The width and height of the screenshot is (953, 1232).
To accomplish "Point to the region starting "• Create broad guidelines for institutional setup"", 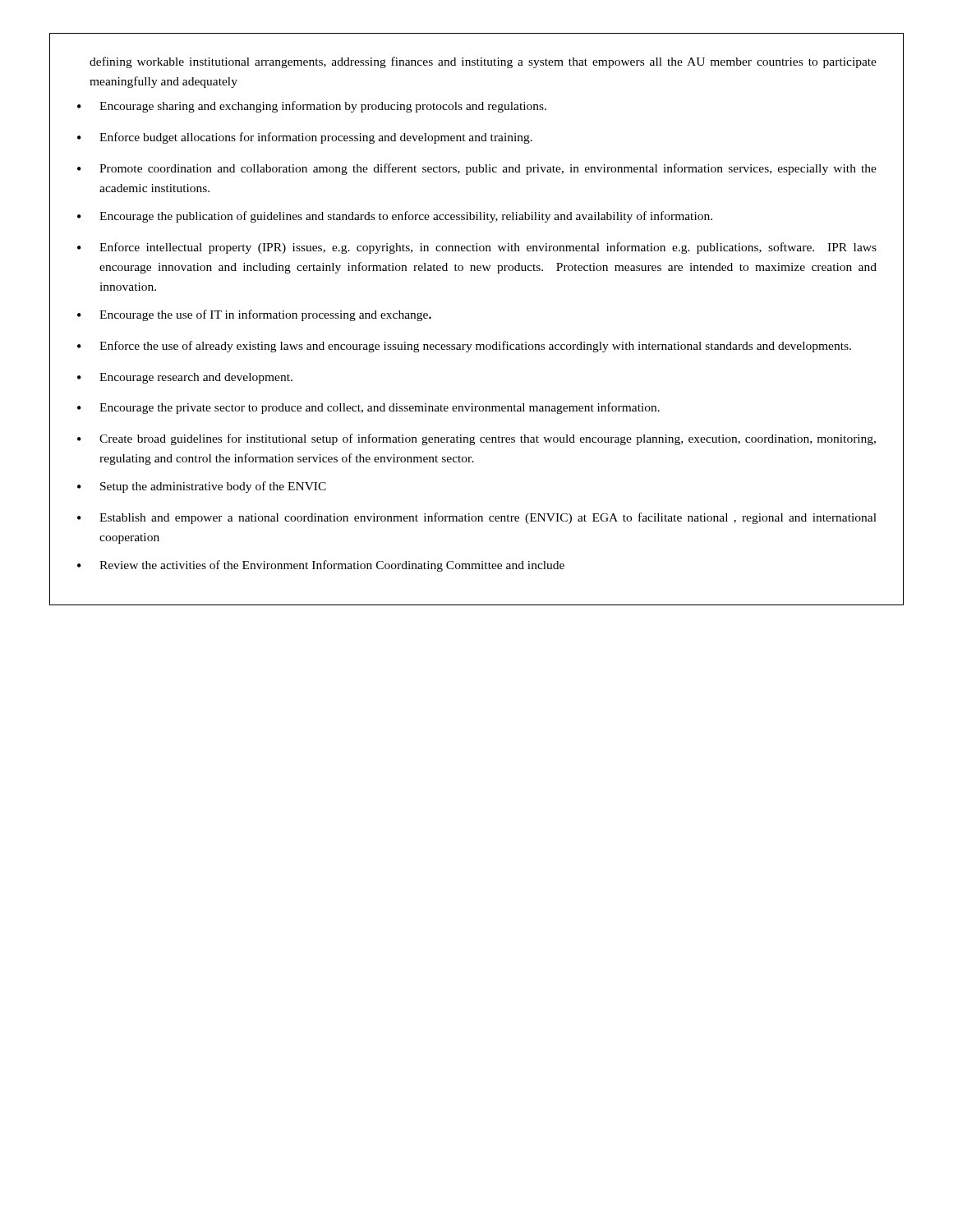I will (x=476, y=449).
